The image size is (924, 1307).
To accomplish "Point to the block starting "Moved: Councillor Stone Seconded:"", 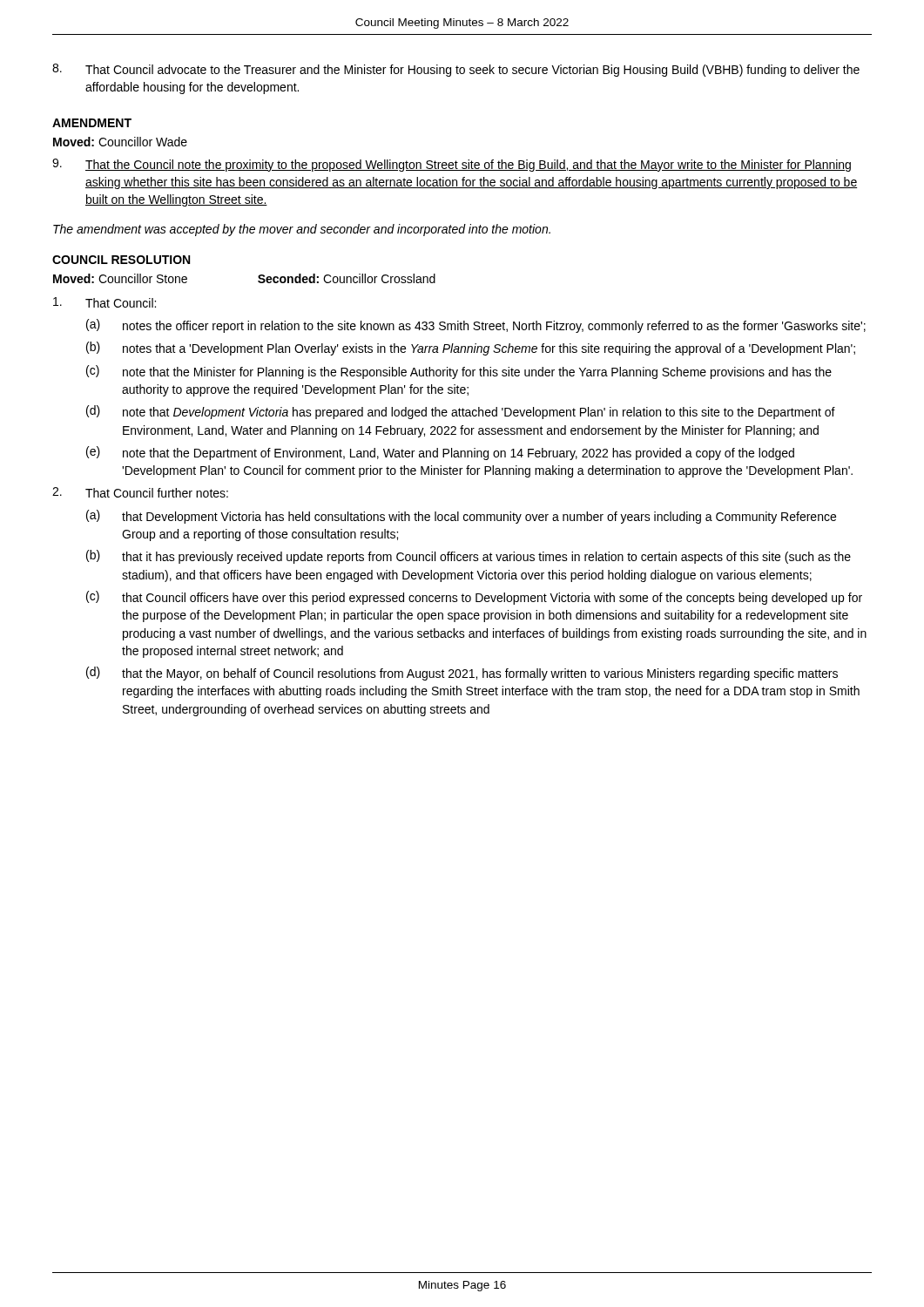I will (x=115, y=278).
